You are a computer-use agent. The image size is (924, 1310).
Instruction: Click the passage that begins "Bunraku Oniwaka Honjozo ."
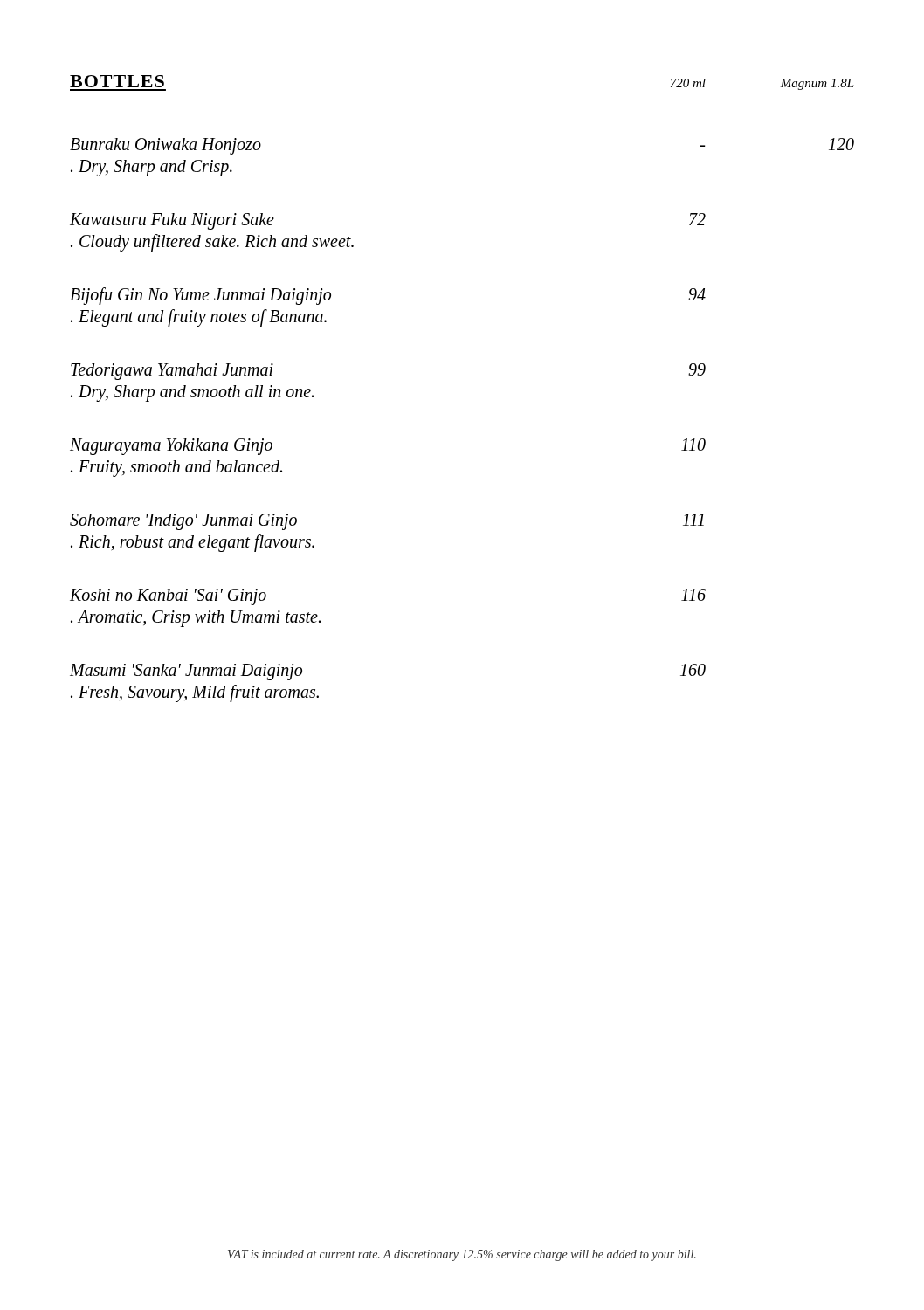click(x=166, y=145)
